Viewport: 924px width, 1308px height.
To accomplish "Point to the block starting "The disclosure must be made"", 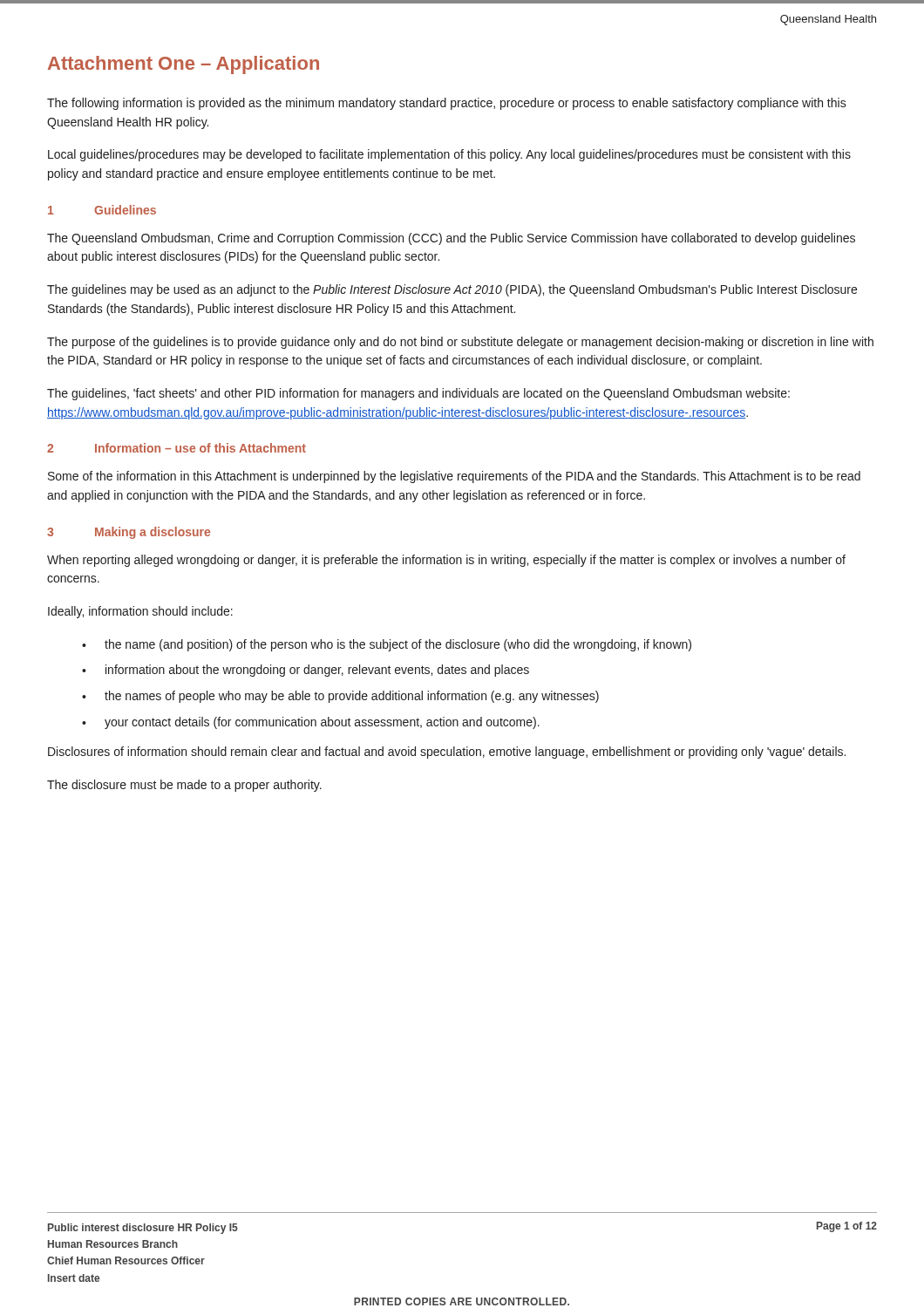I will (185, 785).
